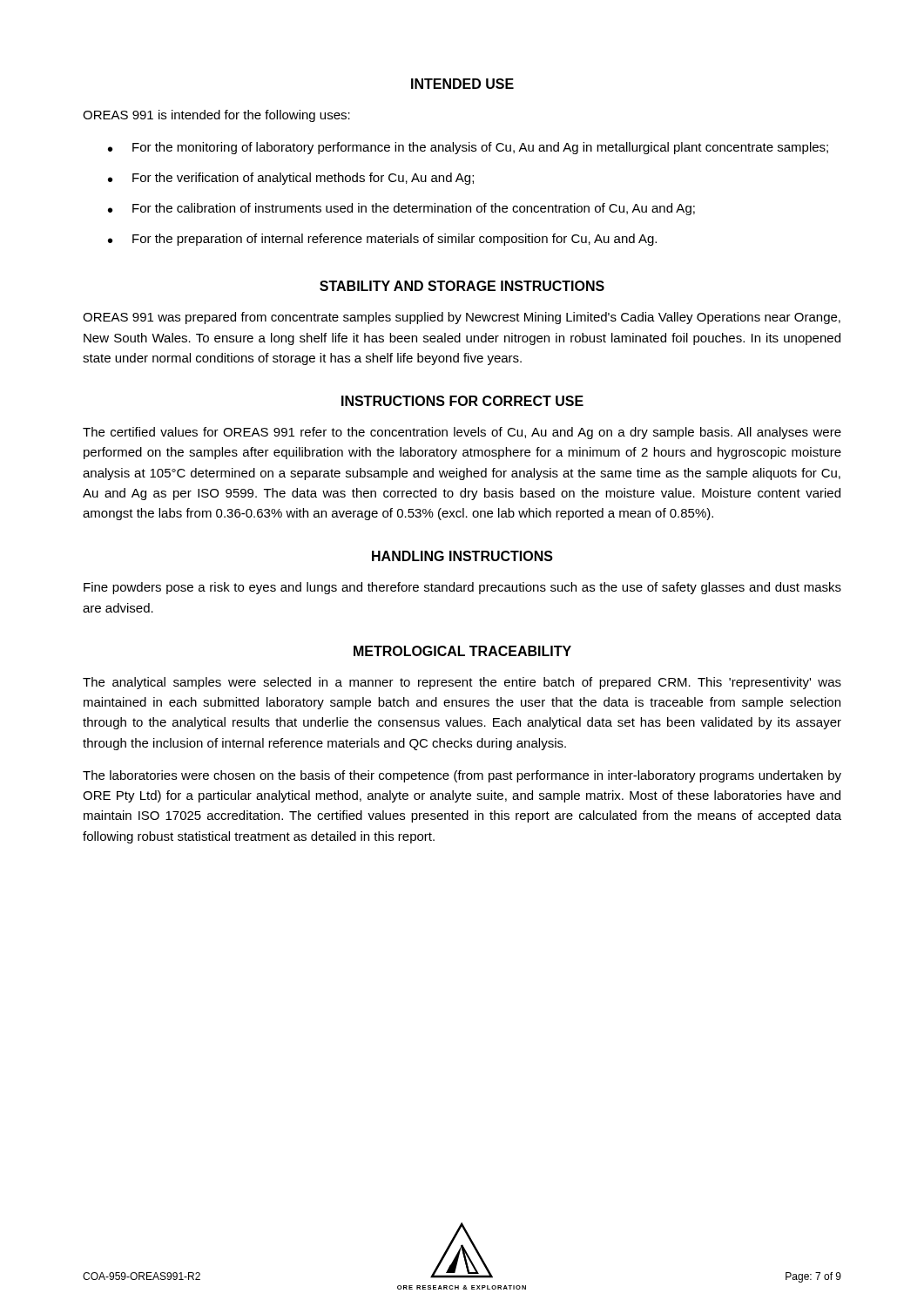Image resolution: width=924 pixels, height=1307 pixels.
Task: Find "HANDLING INSTRUCTIONS" on this page
Action: tap(462, 557)
